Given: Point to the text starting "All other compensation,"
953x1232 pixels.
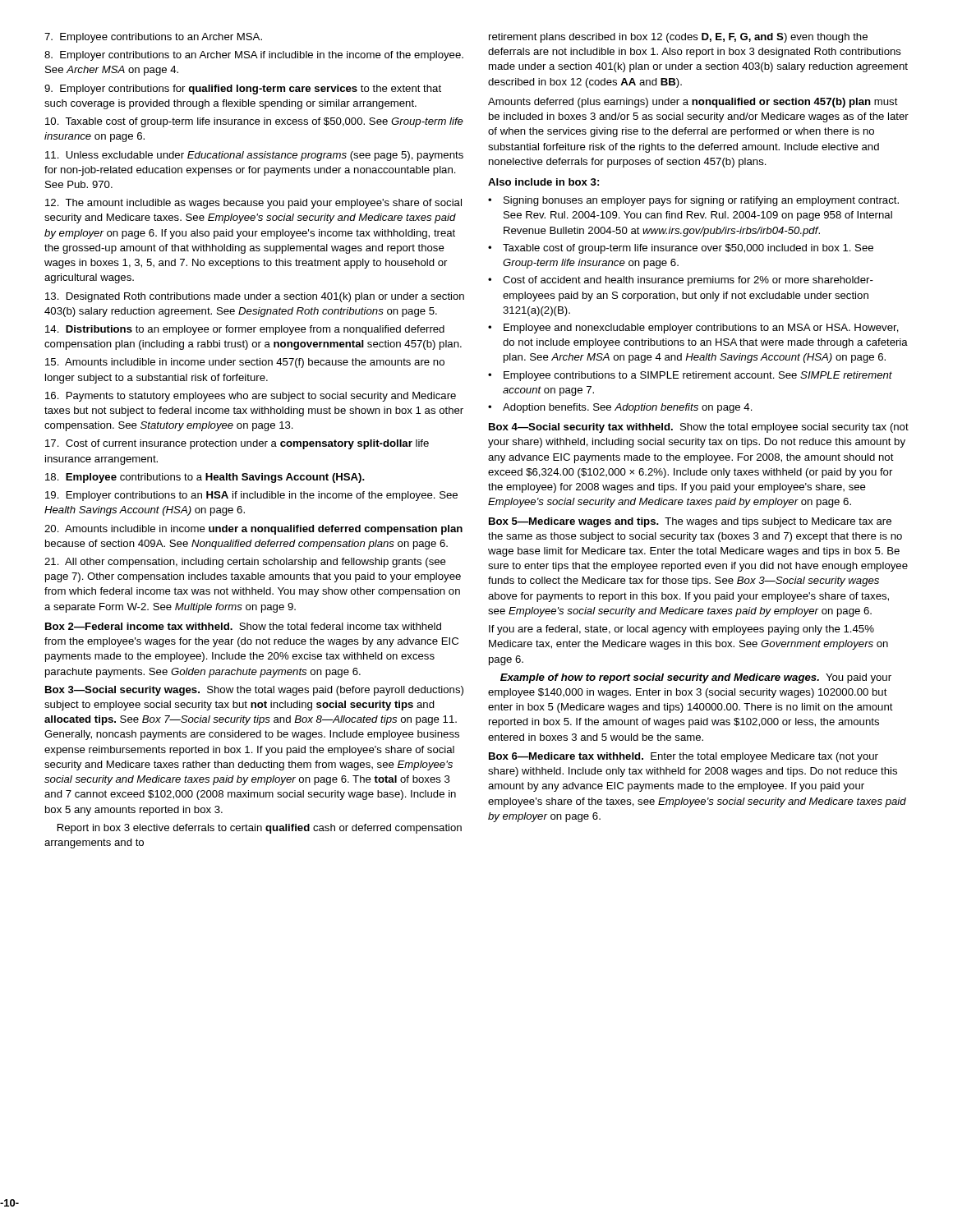Looking at the screenshot, I should tap(255, 584).
